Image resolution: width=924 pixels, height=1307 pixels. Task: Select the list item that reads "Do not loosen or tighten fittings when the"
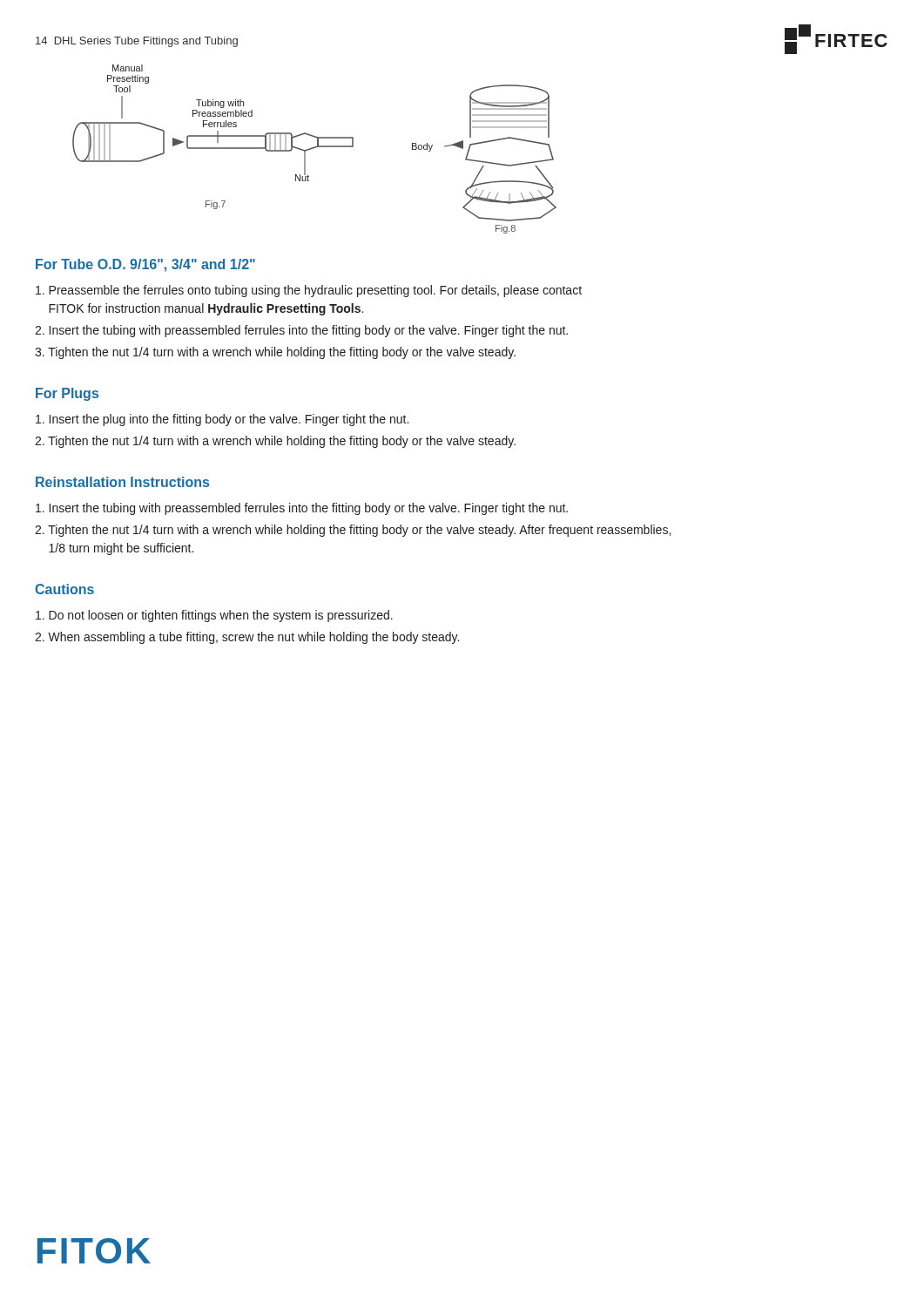tap(214, 615)
